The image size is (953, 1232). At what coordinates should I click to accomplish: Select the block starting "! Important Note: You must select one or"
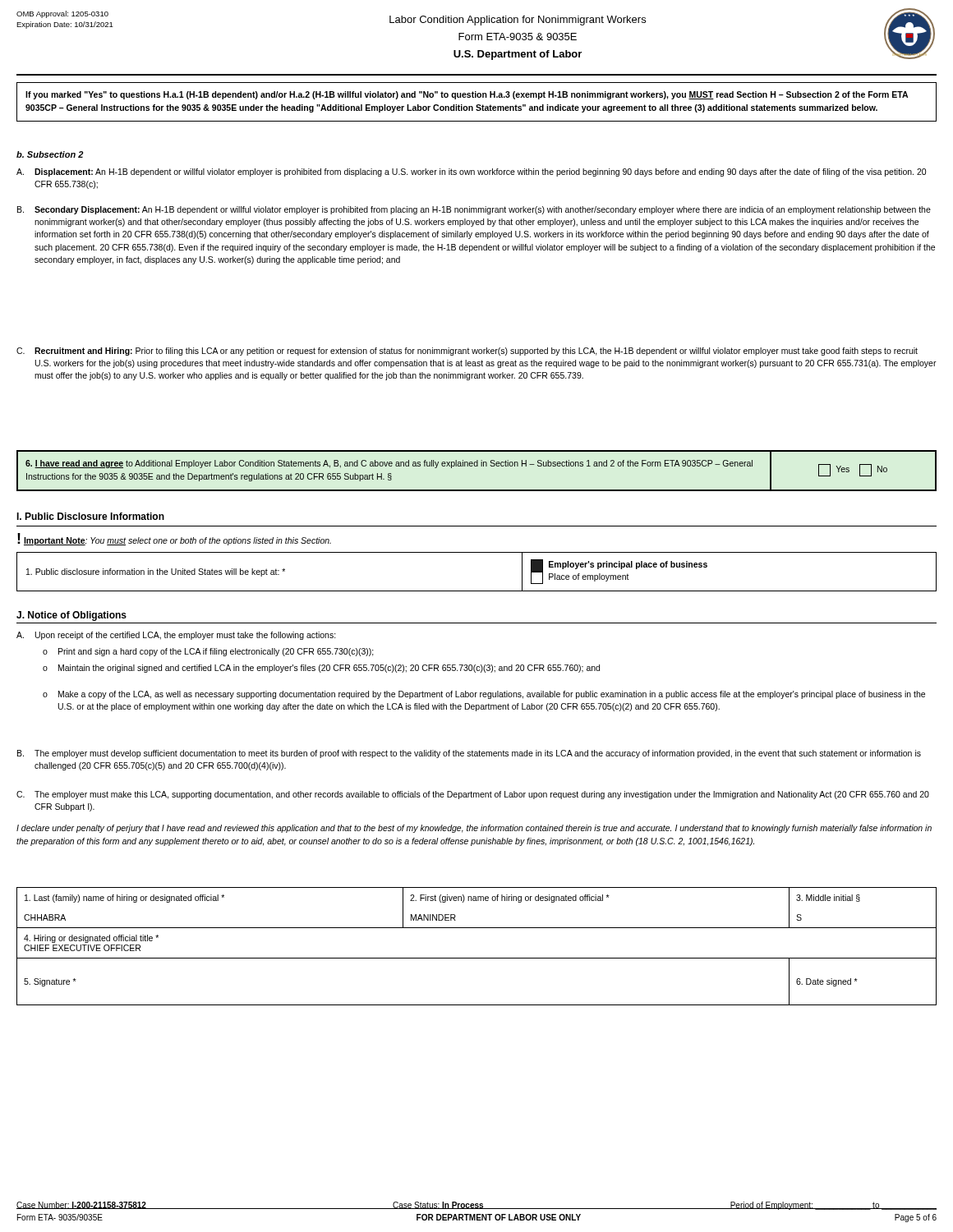tap(174, 539)
